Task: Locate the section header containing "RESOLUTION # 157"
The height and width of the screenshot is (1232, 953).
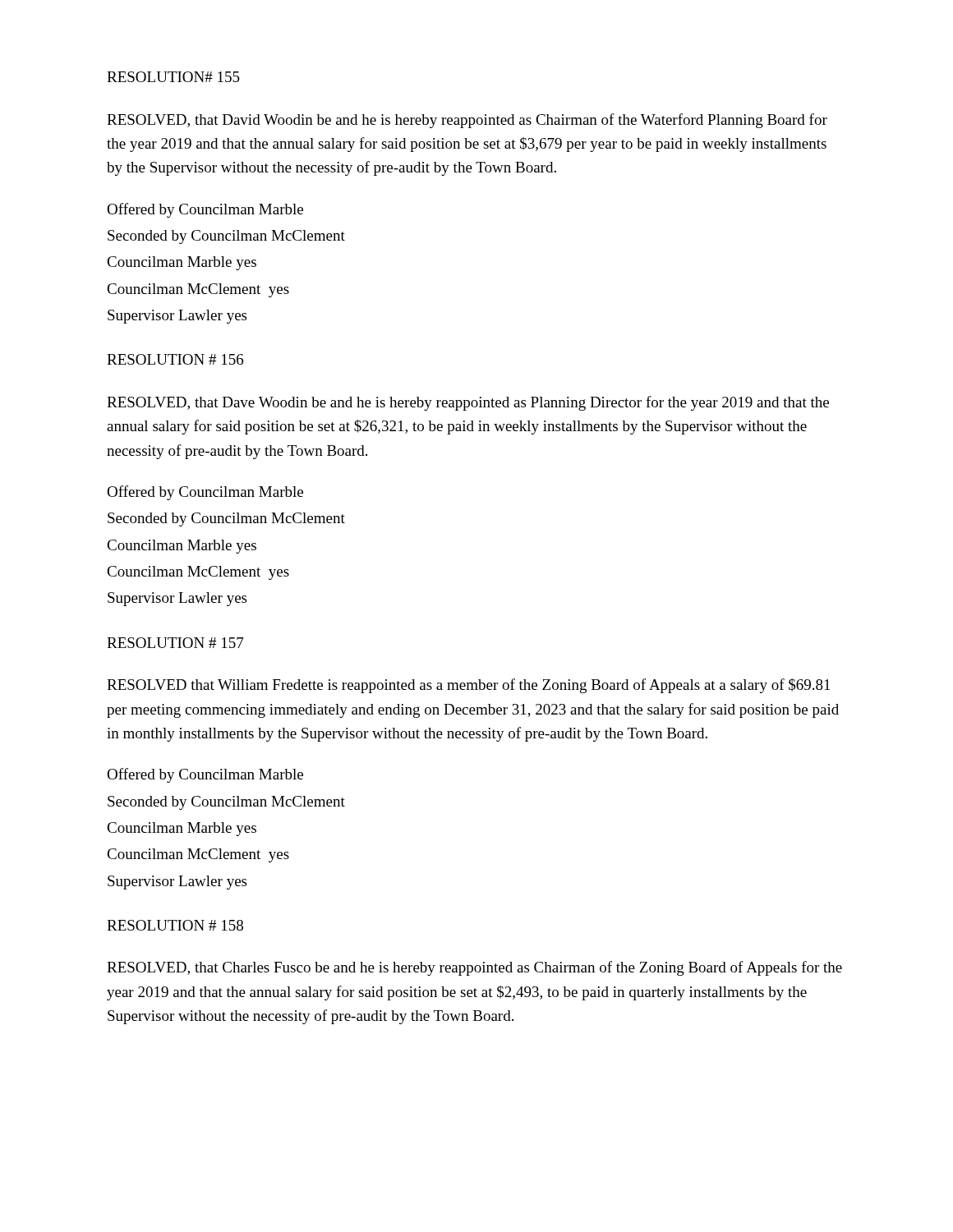Action: (x=175, y=642)
